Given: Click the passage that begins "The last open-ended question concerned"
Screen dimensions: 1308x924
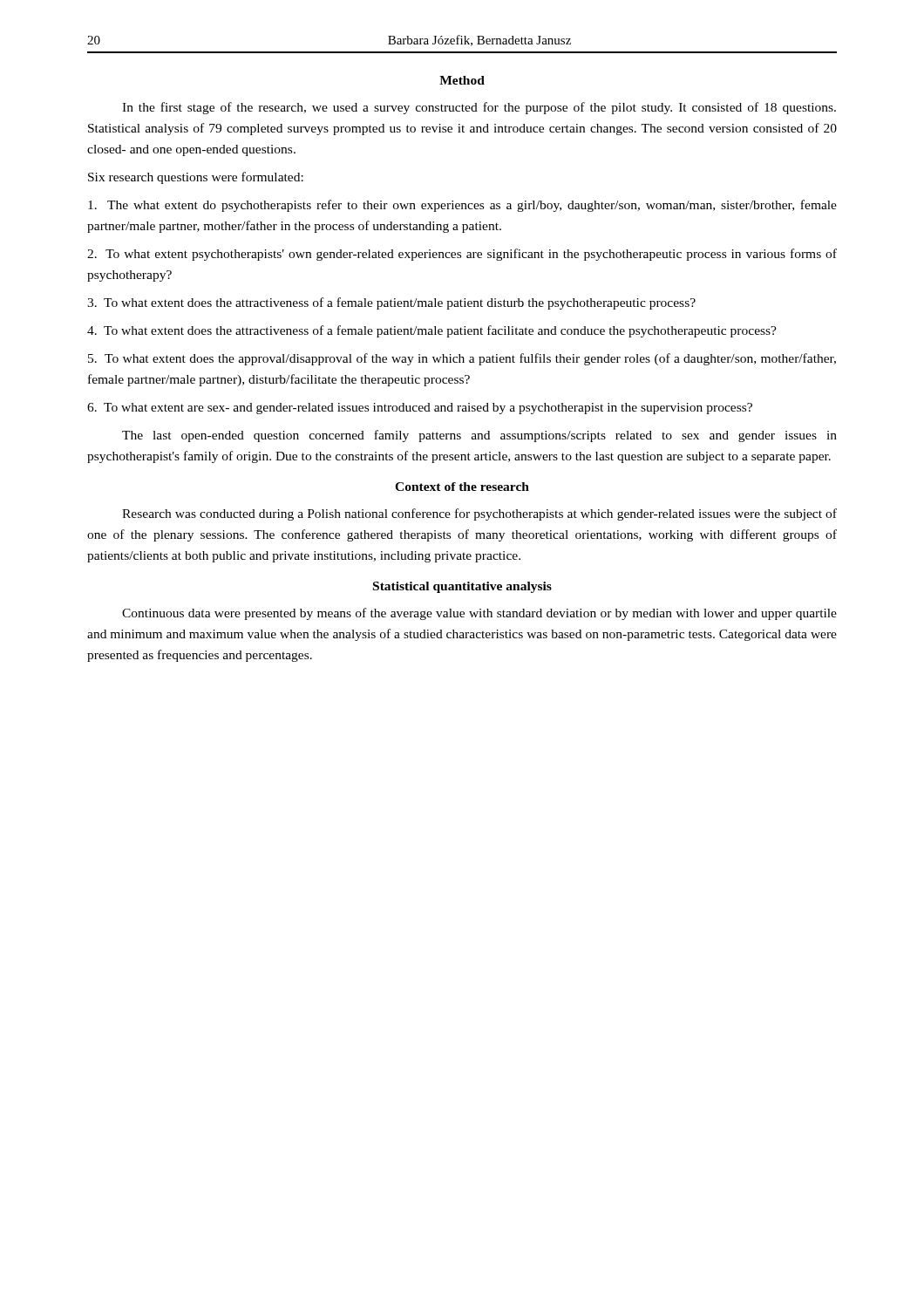Looking at the screenshot, I should click(462, 445).
